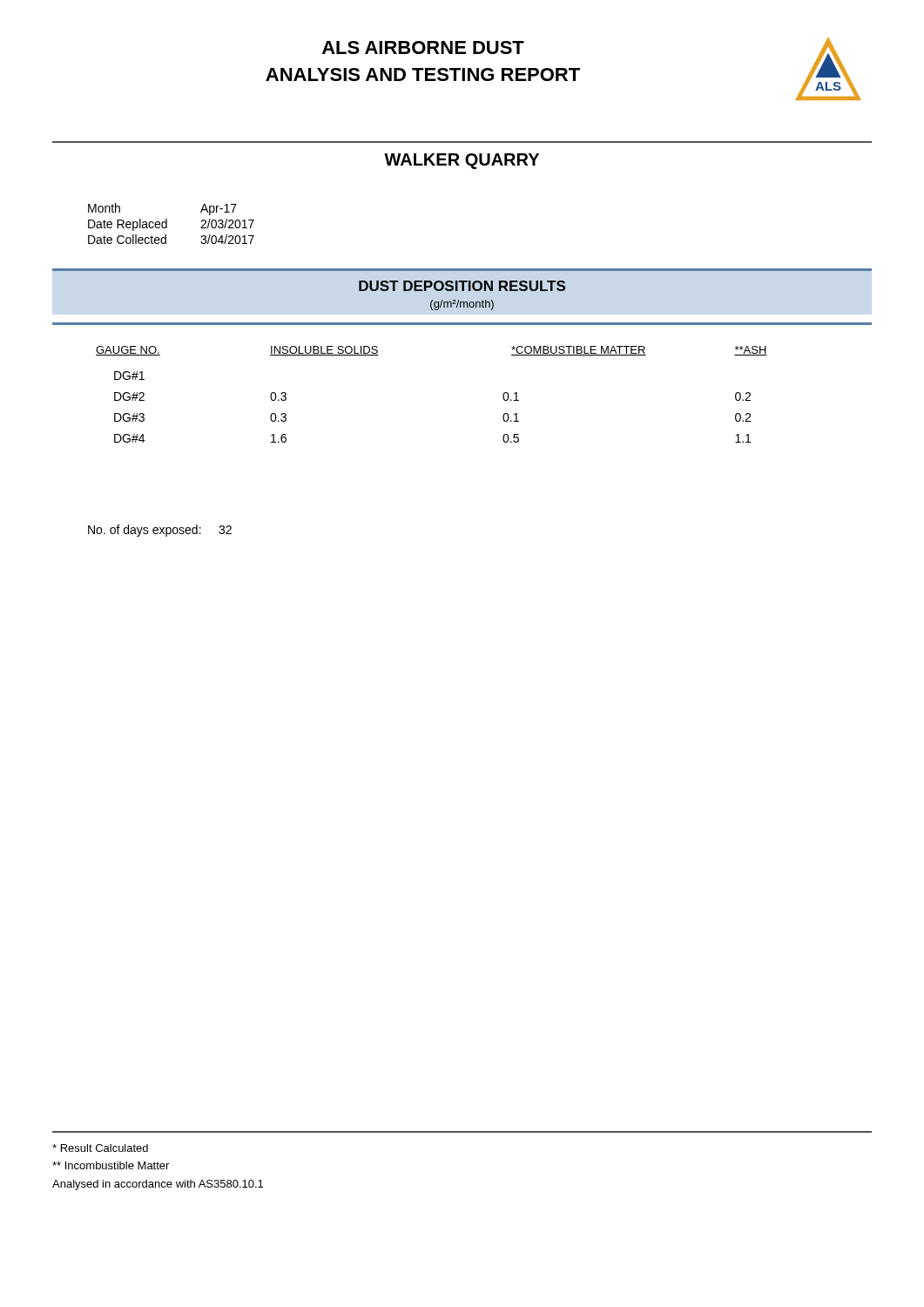Screen dimensions: 1307x924
Task: Click on the table containing "*COMBUSTIBLE MATTER"
Action: click(462, 394)
